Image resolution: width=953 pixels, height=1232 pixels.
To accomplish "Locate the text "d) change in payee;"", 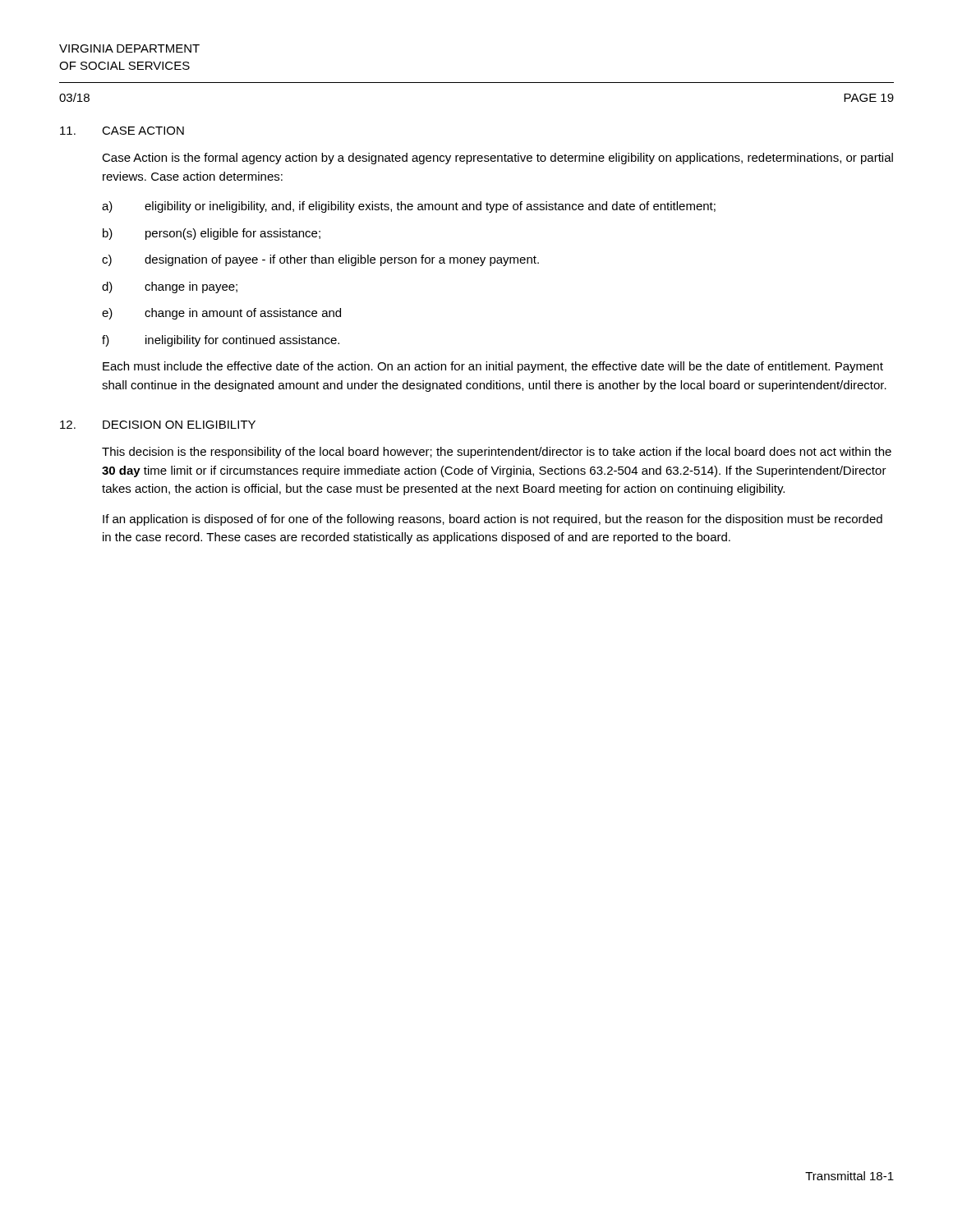I will point(170,287).
